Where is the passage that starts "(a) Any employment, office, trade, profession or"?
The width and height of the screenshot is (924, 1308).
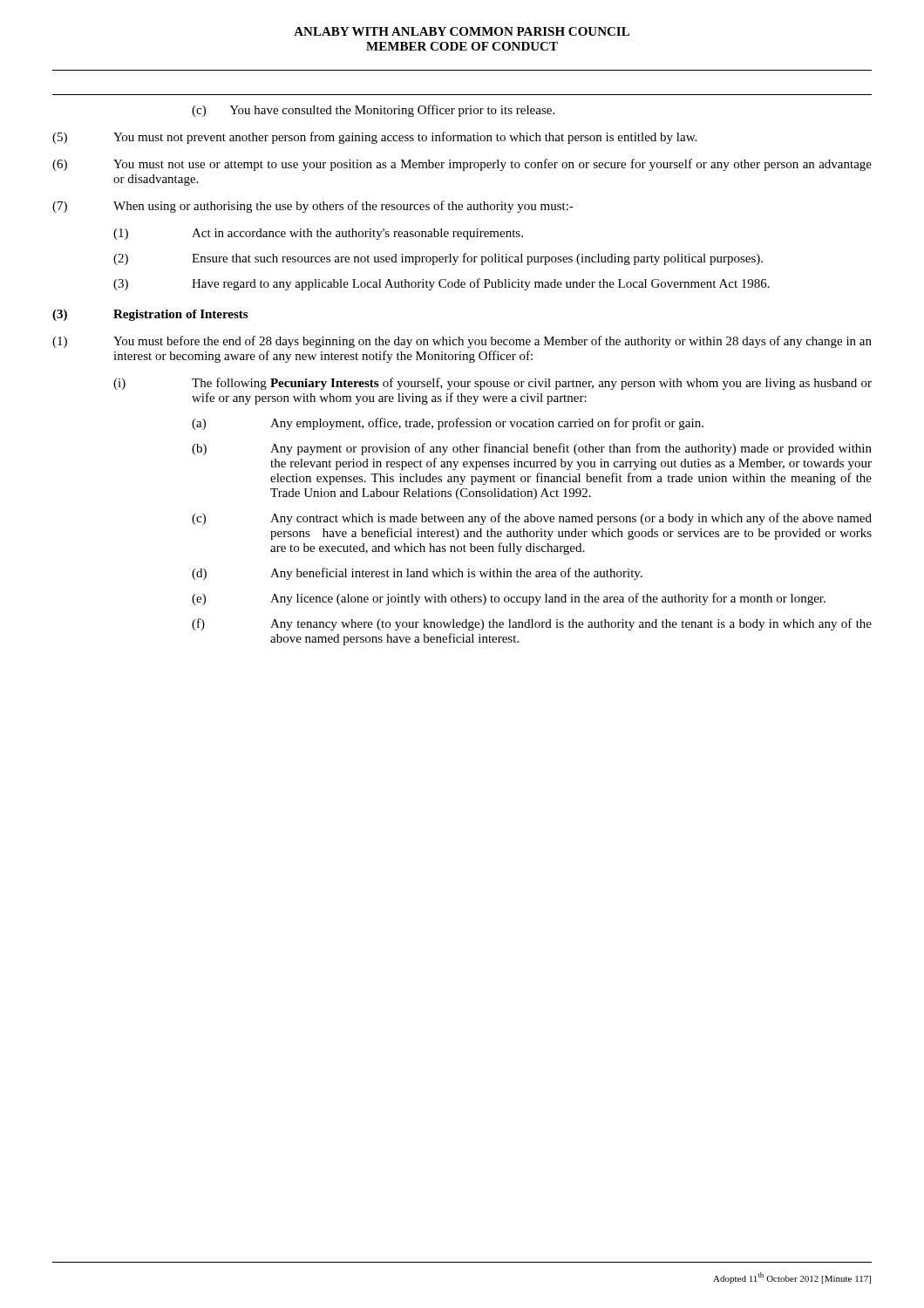coord(532,423)
